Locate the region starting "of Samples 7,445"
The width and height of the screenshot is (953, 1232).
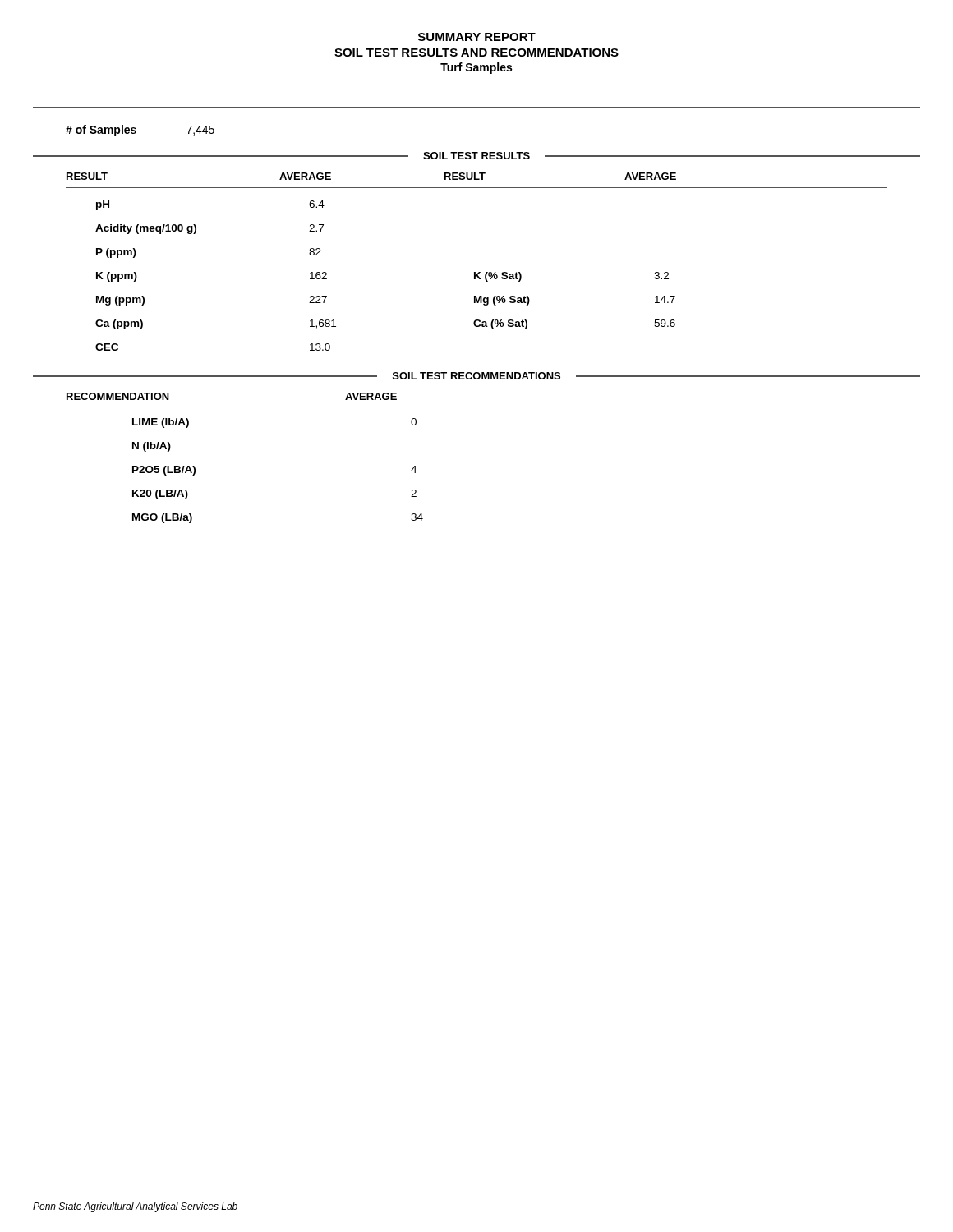point(140,130)
